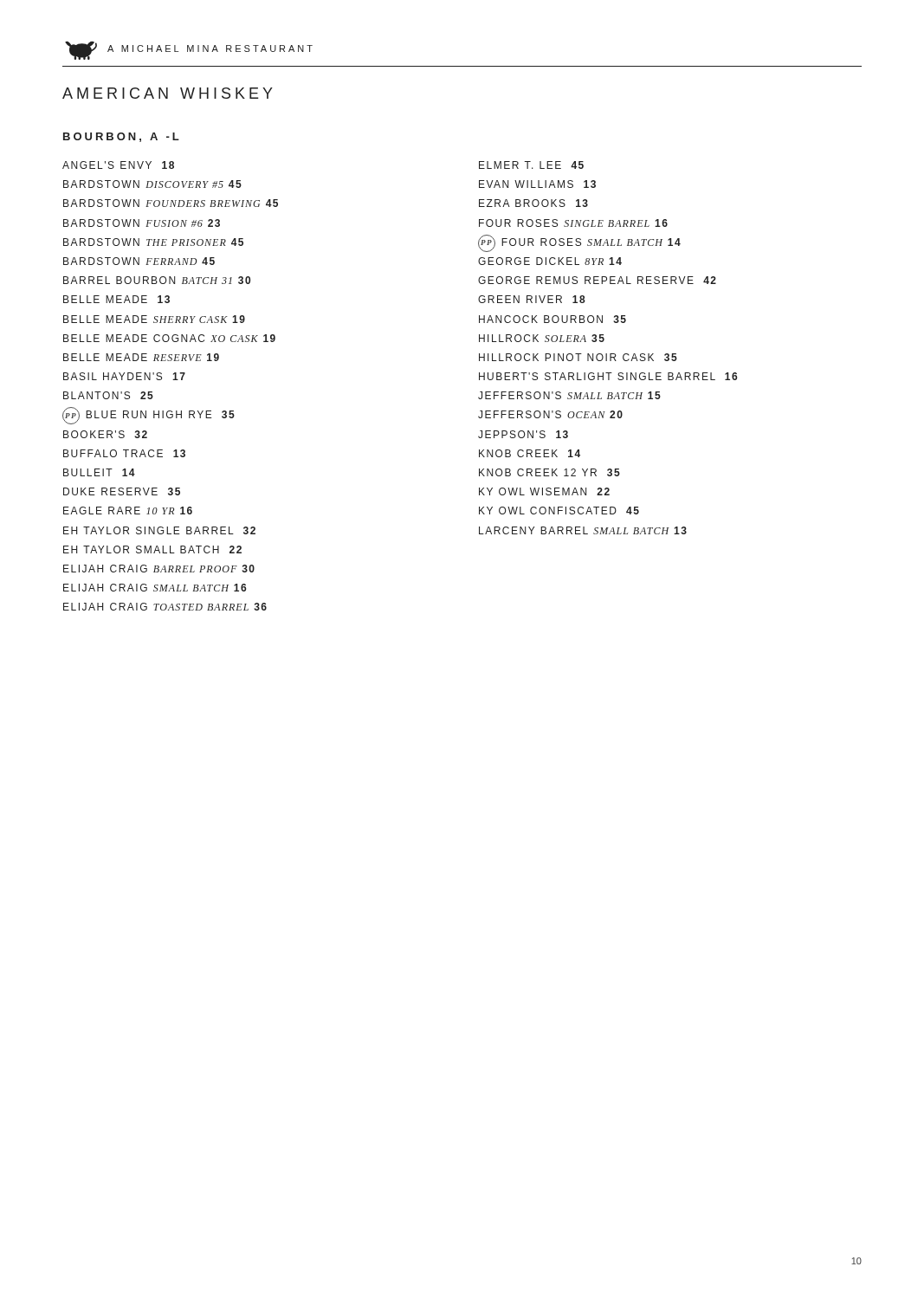Point to the text starting "BELLE MEADE COGNAC XO CASK 19"
The width and height of the screenshot is (924, 1299).
click(170, 338)
